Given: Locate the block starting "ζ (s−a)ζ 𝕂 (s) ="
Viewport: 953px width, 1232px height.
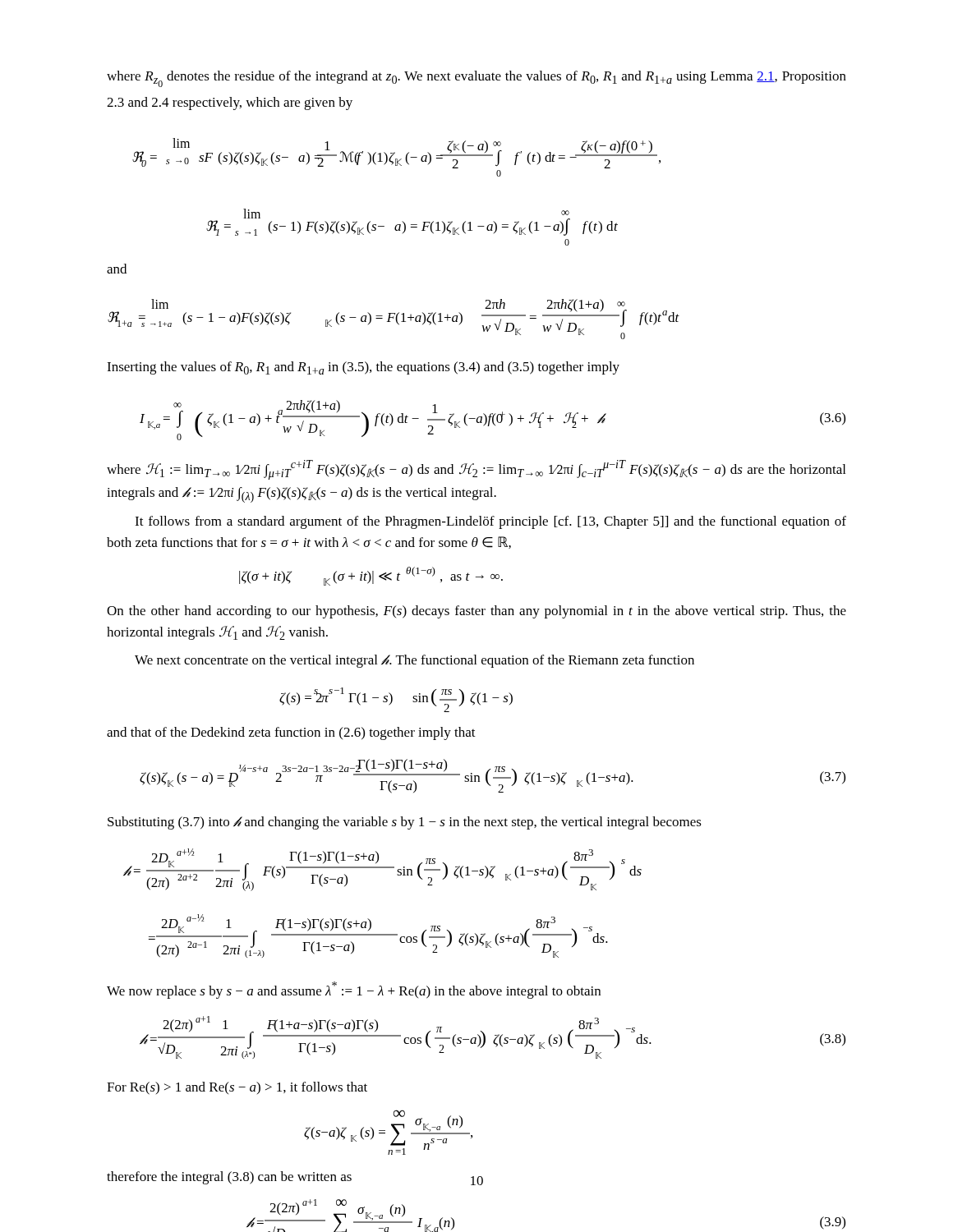Looking at the screenshot, I should pyautogui.click(x=476, y=1132).
